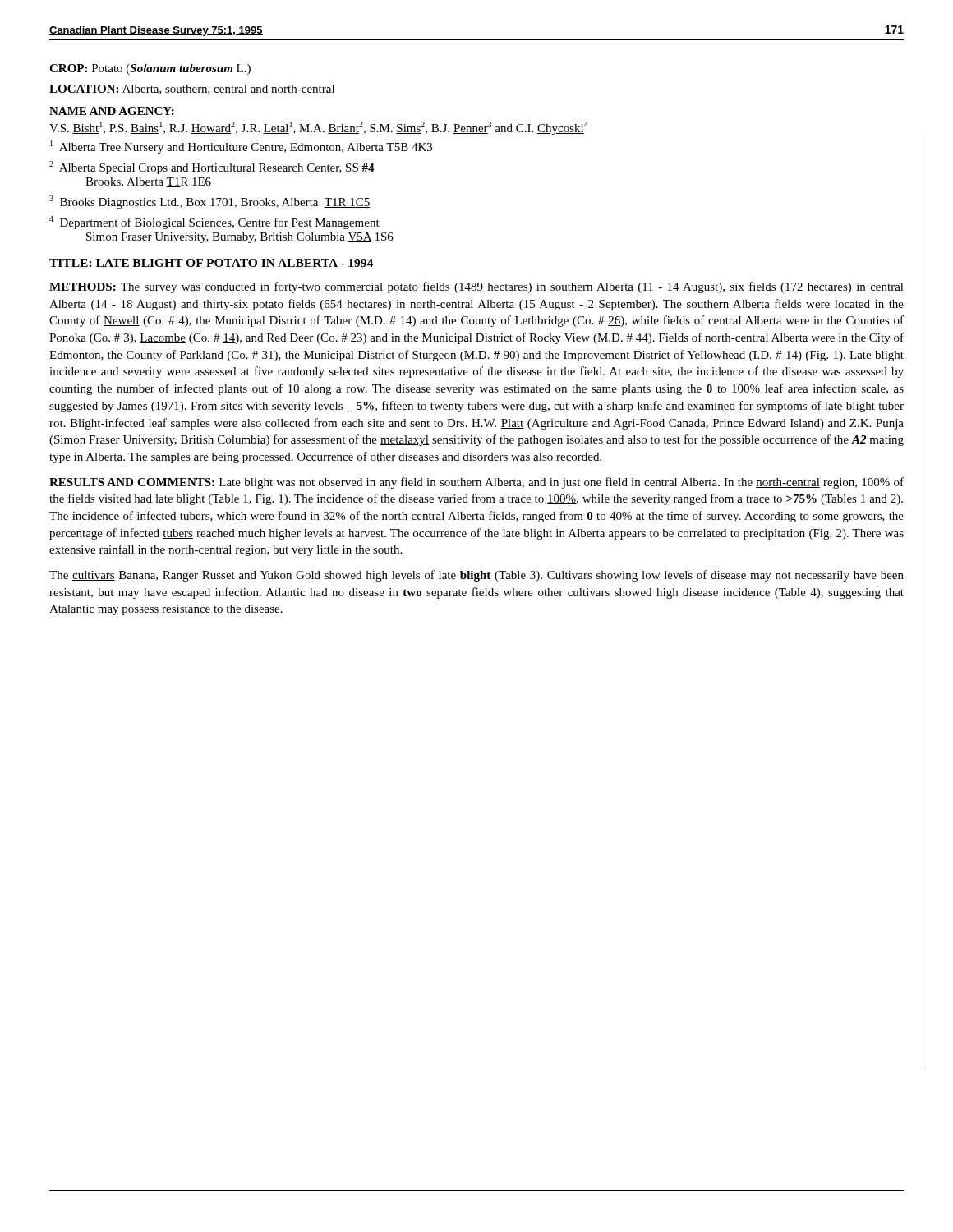The width and height of the screenshot is (953, 1232).
Task: Find the title that reads "TITLE: LATE BLIGHT"
Action: pos(211,262)
